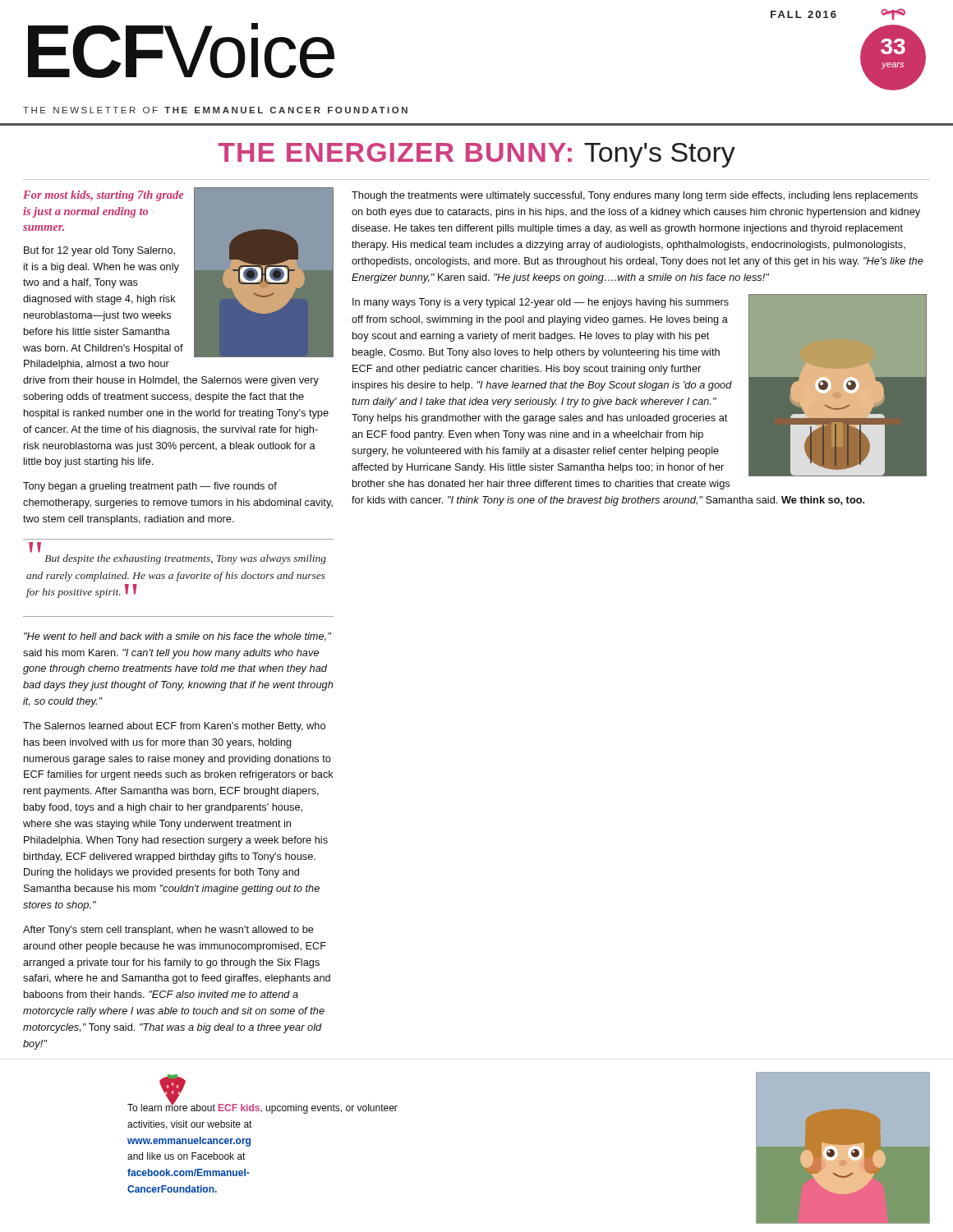This screenshot has height=1232, width=953.
Task: Locate the passage starting "The Salernos learned about"
Action: 178,815
